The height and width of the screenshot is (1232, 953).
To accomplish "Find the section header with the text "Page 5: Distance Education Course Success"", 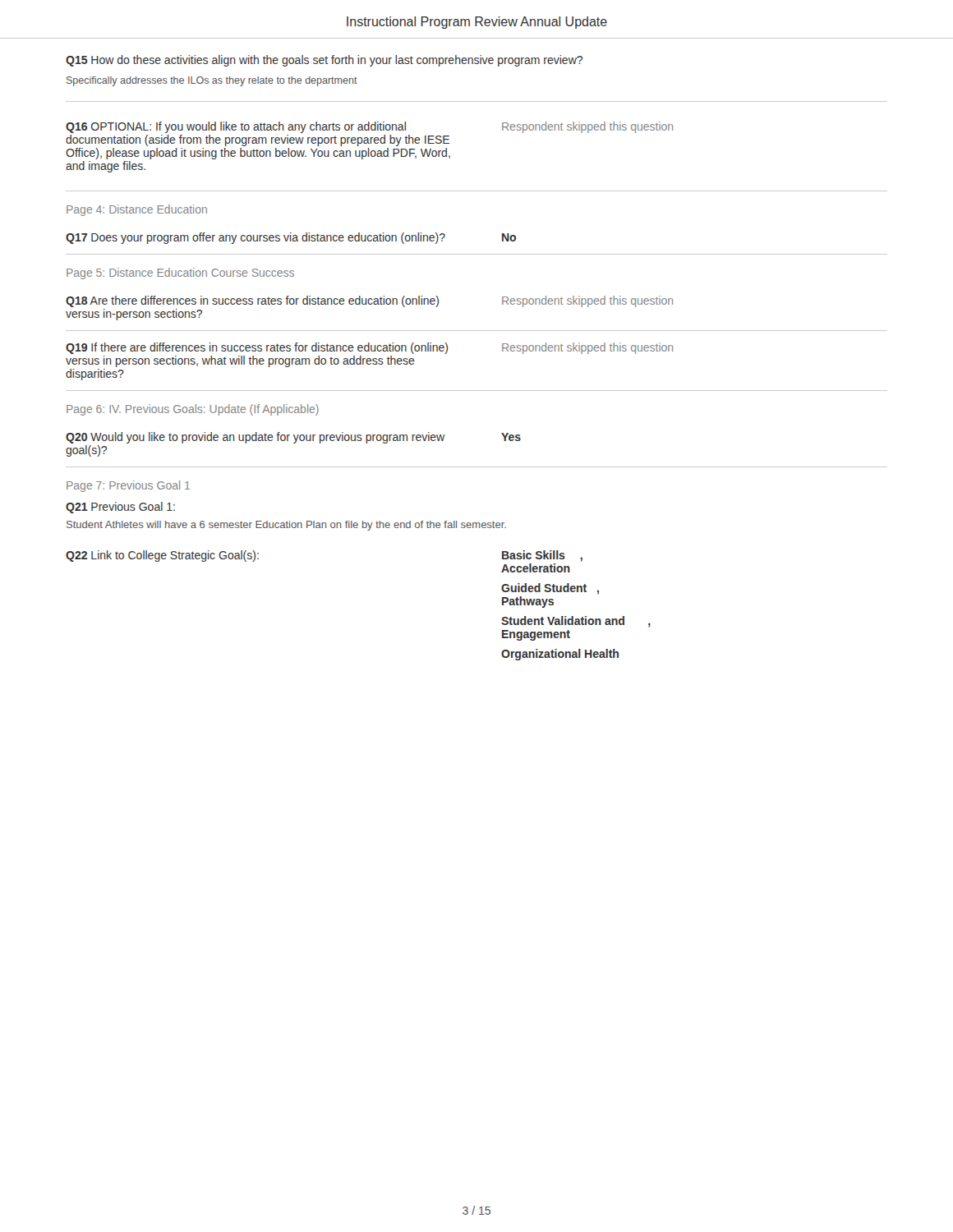I will [180, 273].
